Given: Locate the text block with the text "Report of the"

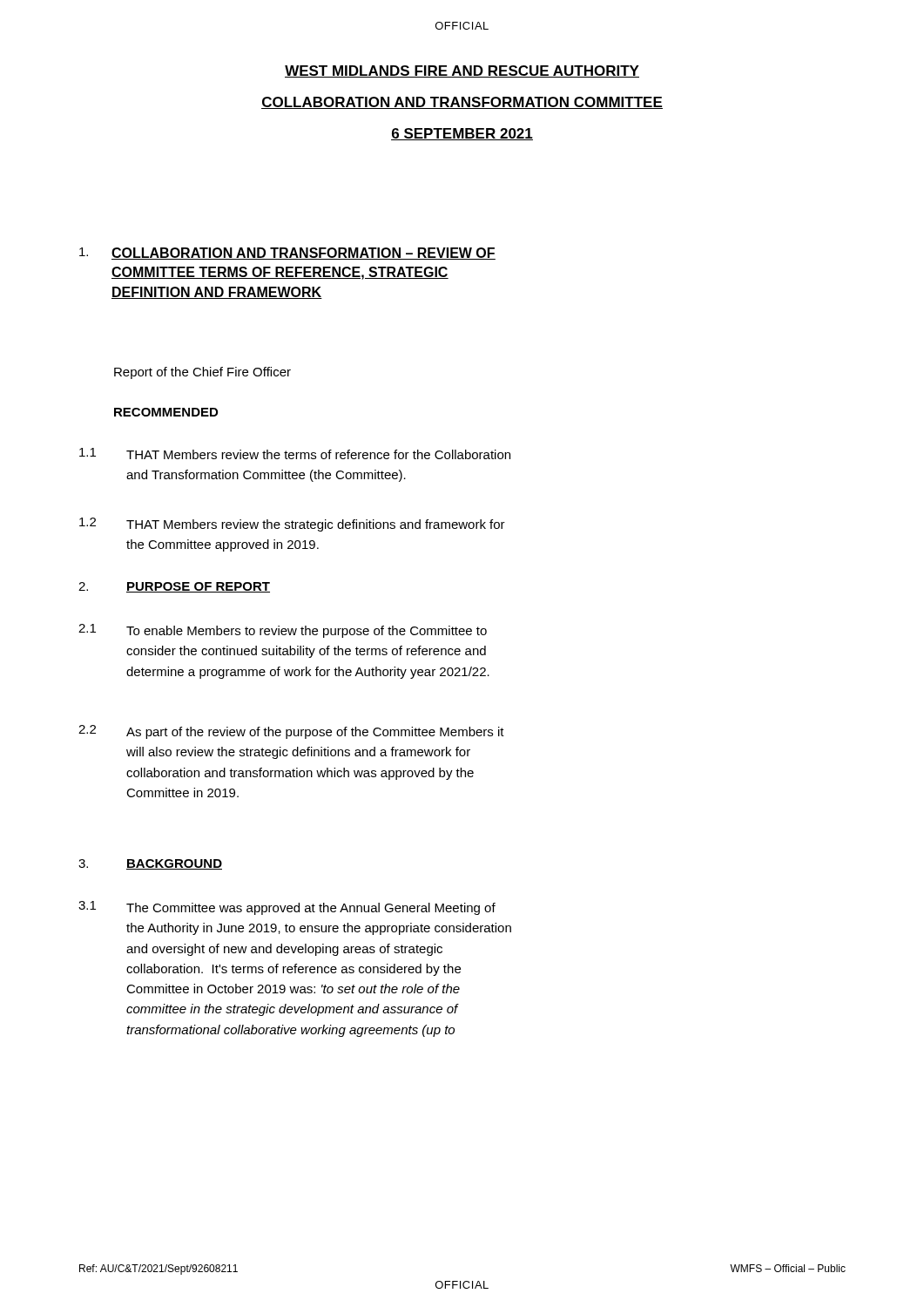Looking at the screenshot, I should (x=202, y=372).
